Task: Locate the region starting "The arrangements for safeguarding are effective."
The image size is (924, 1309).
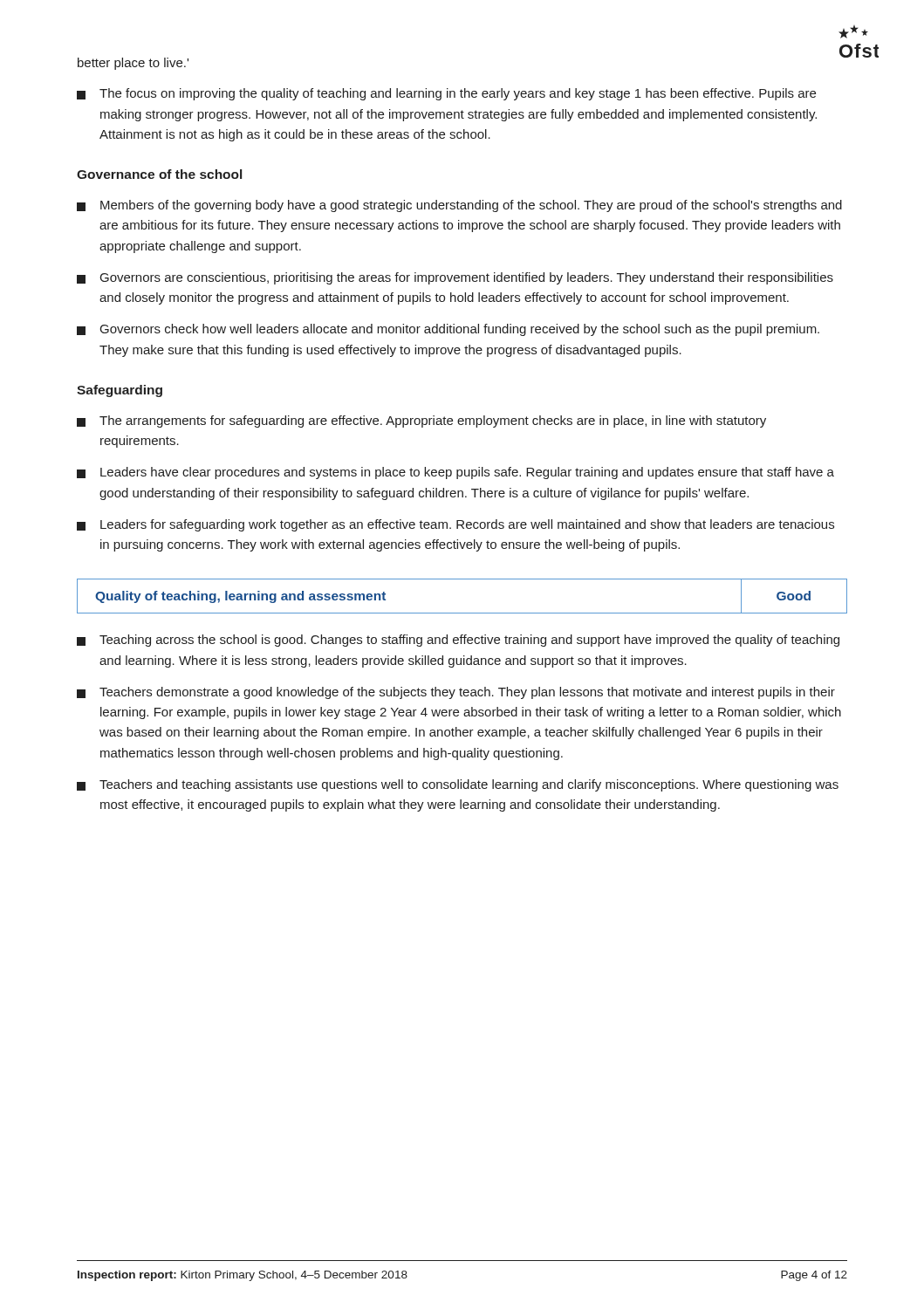Action: click(462, 430)
